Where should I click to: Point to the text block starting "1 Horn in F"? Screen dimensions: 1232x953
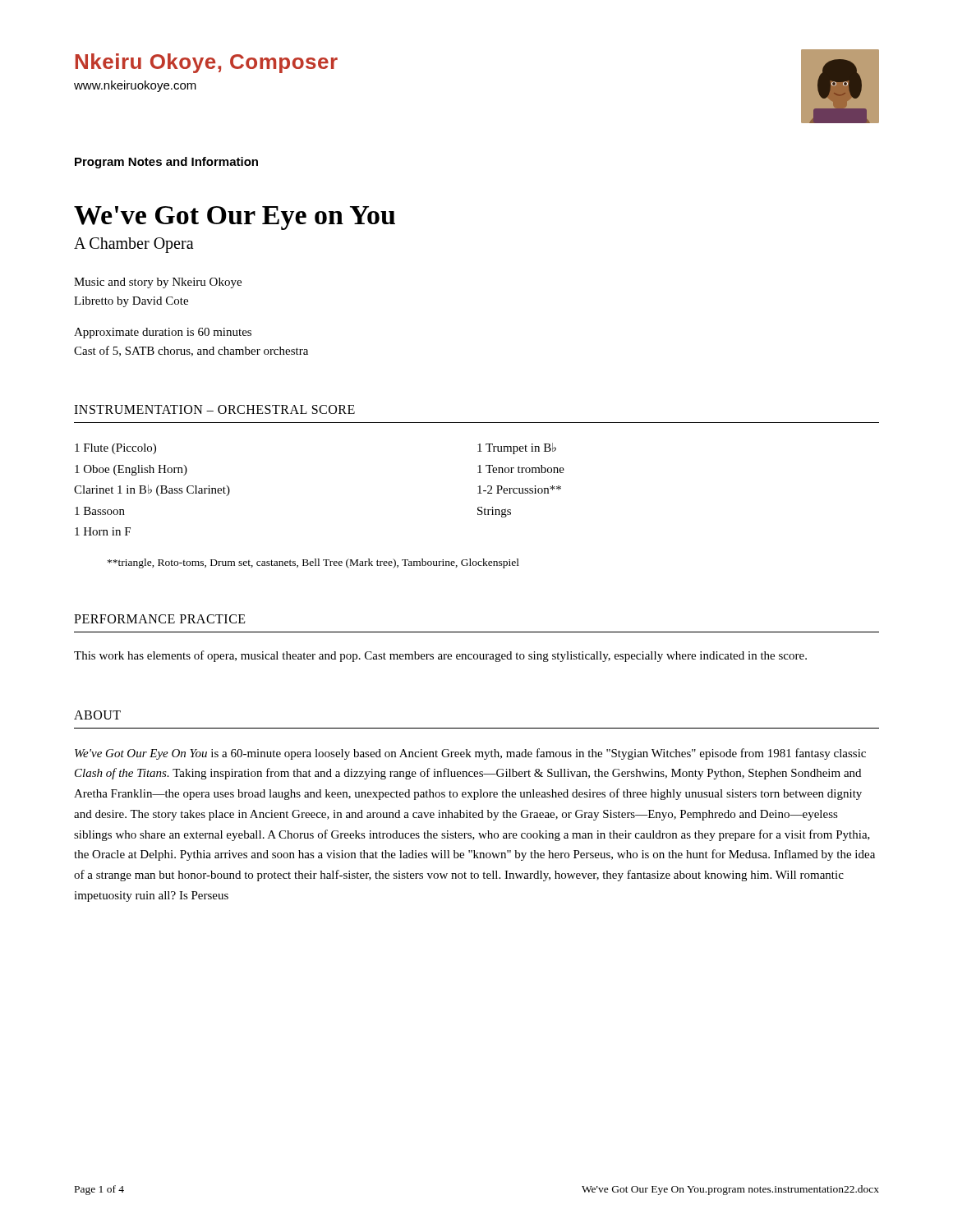pos(103,531)
